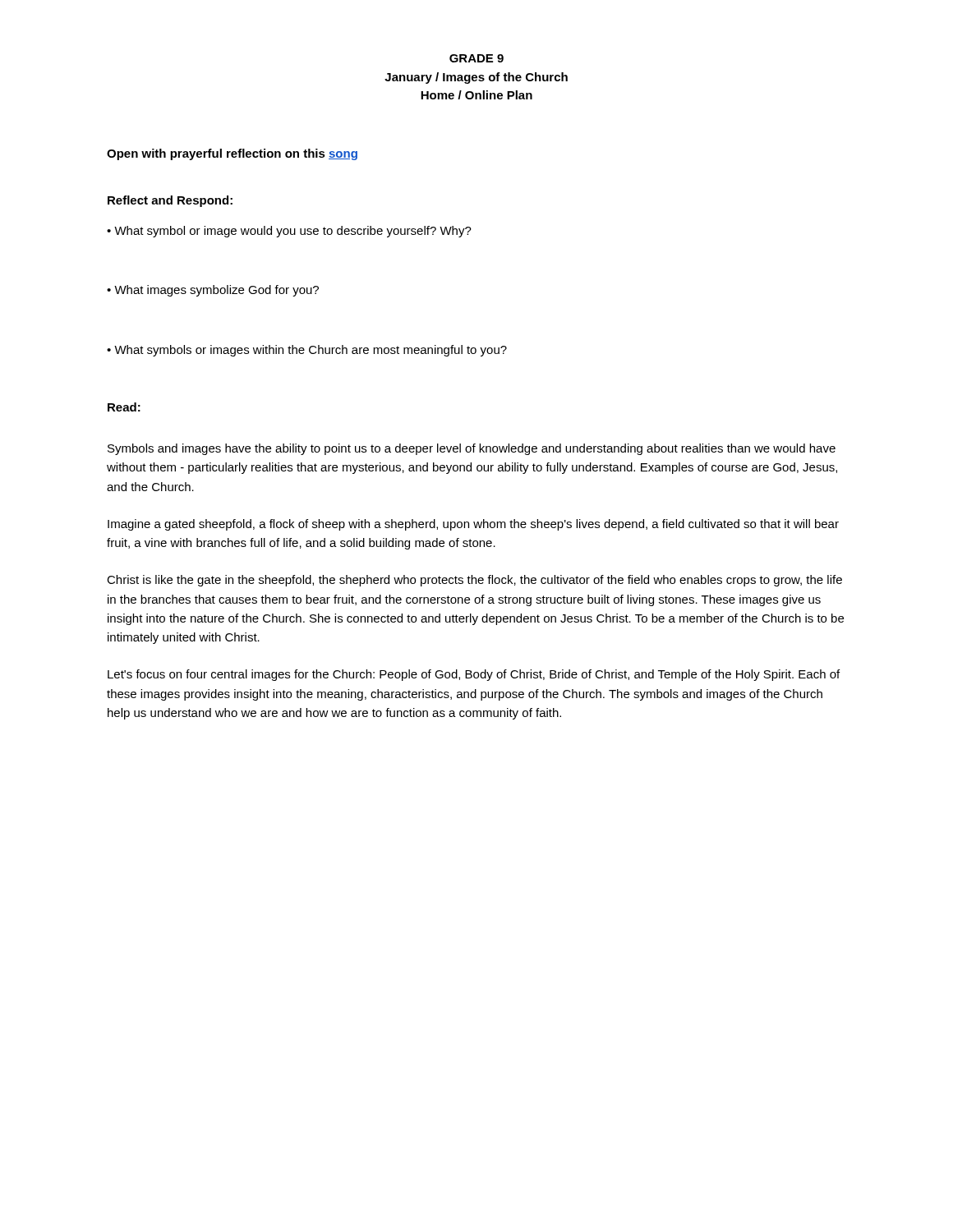The width and height of the screenshot is (953, 1232).
Task: Navigate to the element starting "• What symbol or image would you"
Action: point(476,231)
